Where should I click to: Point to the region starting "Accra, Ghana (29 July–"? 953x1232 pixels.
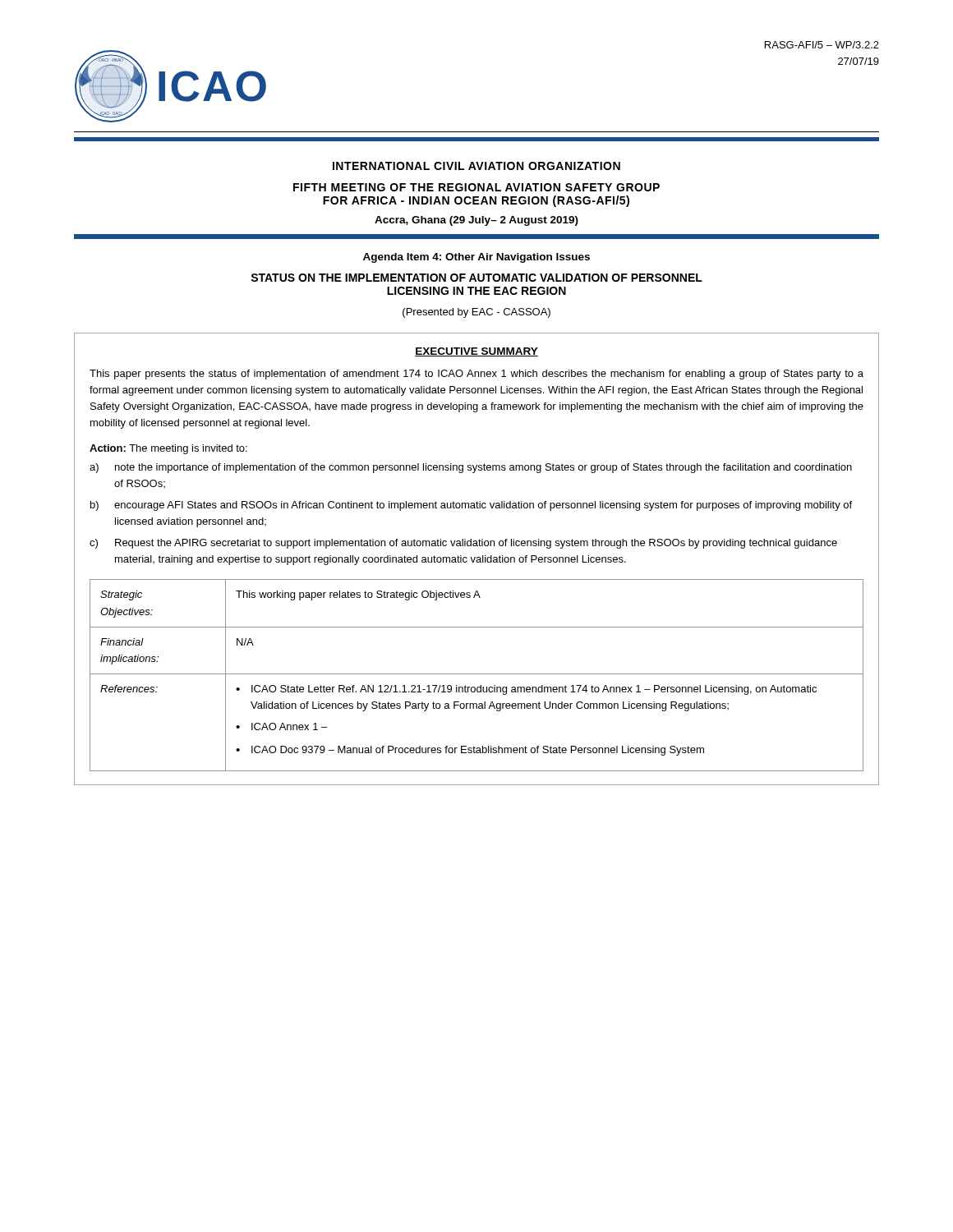[x=476, y=220]
